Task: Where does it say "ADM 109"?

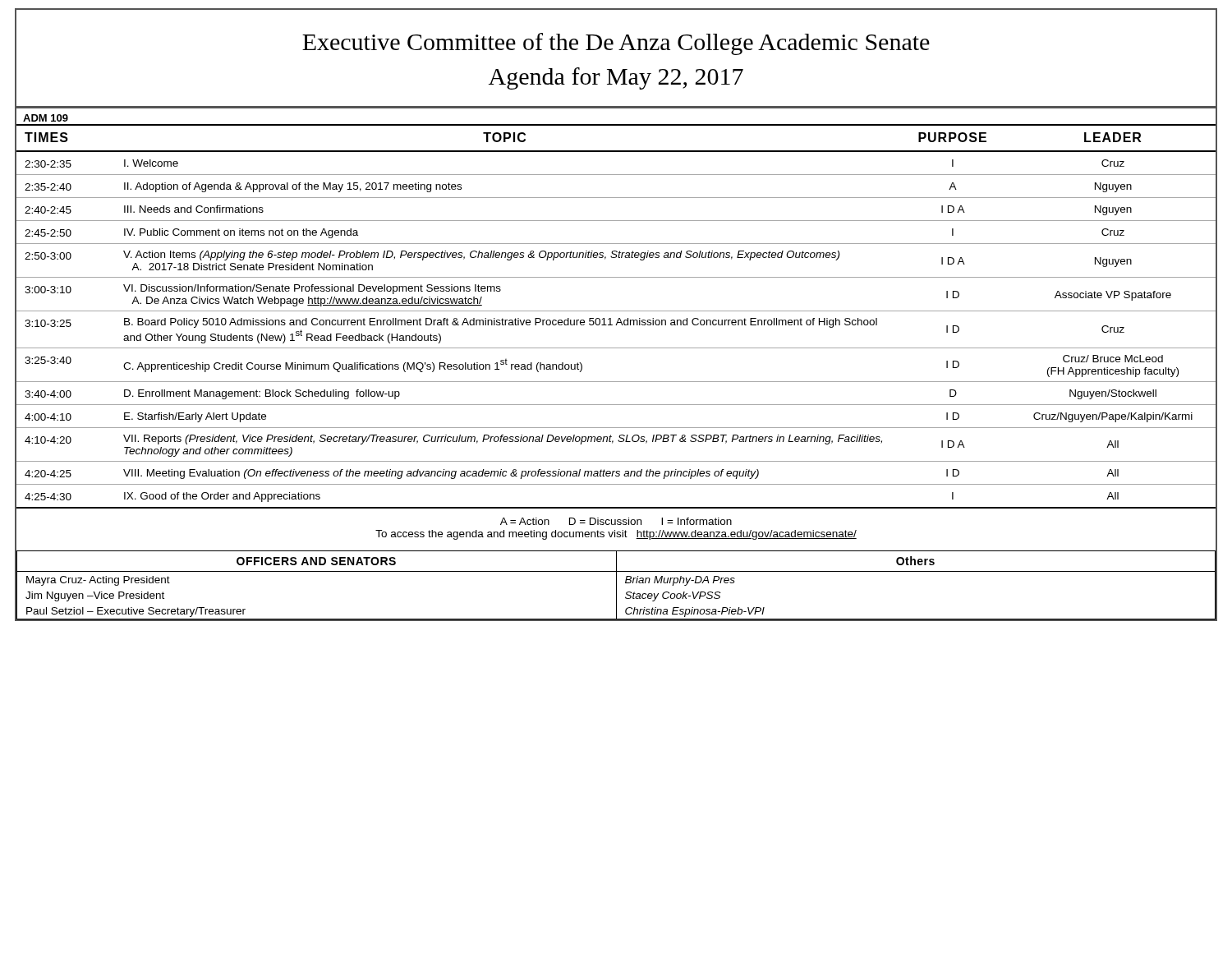Action: [x=46, y=118]
